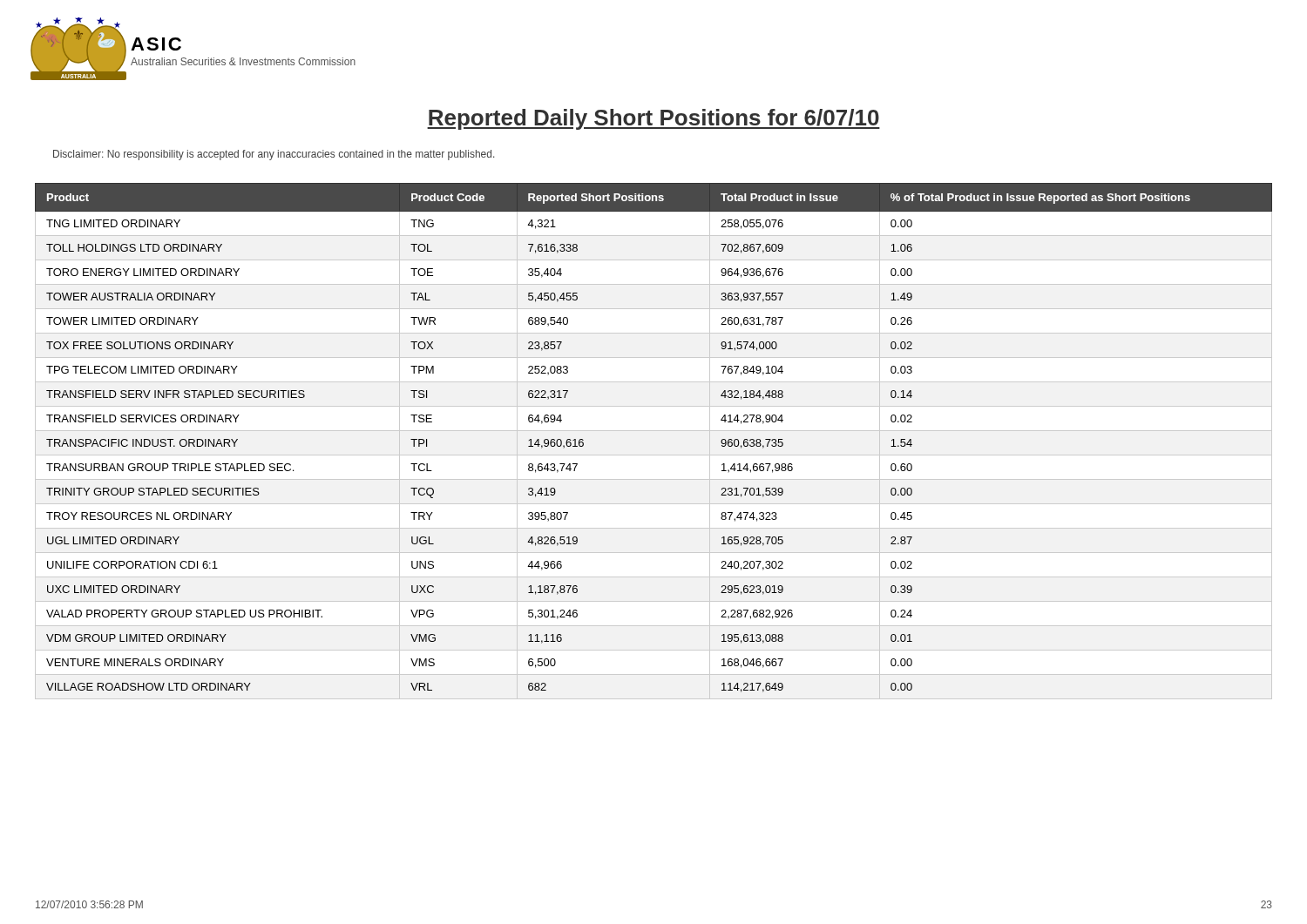
Task: Where is the title that starts "Reported Daily Short Positions"?
Action: [x=654, y=118]
